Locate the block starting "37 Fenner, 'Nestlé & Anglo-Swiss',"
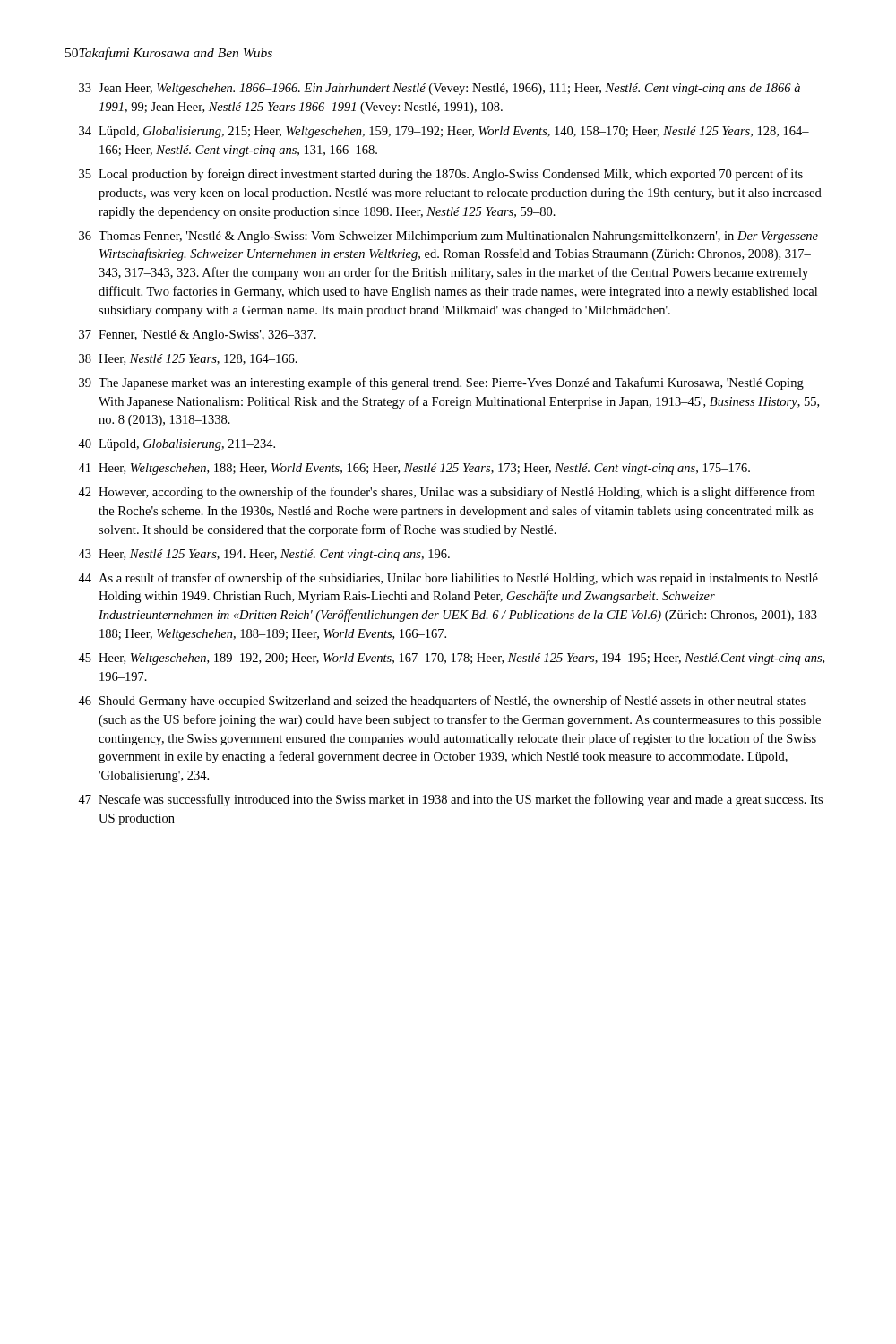896x1344 pixels. pos(198,336)
